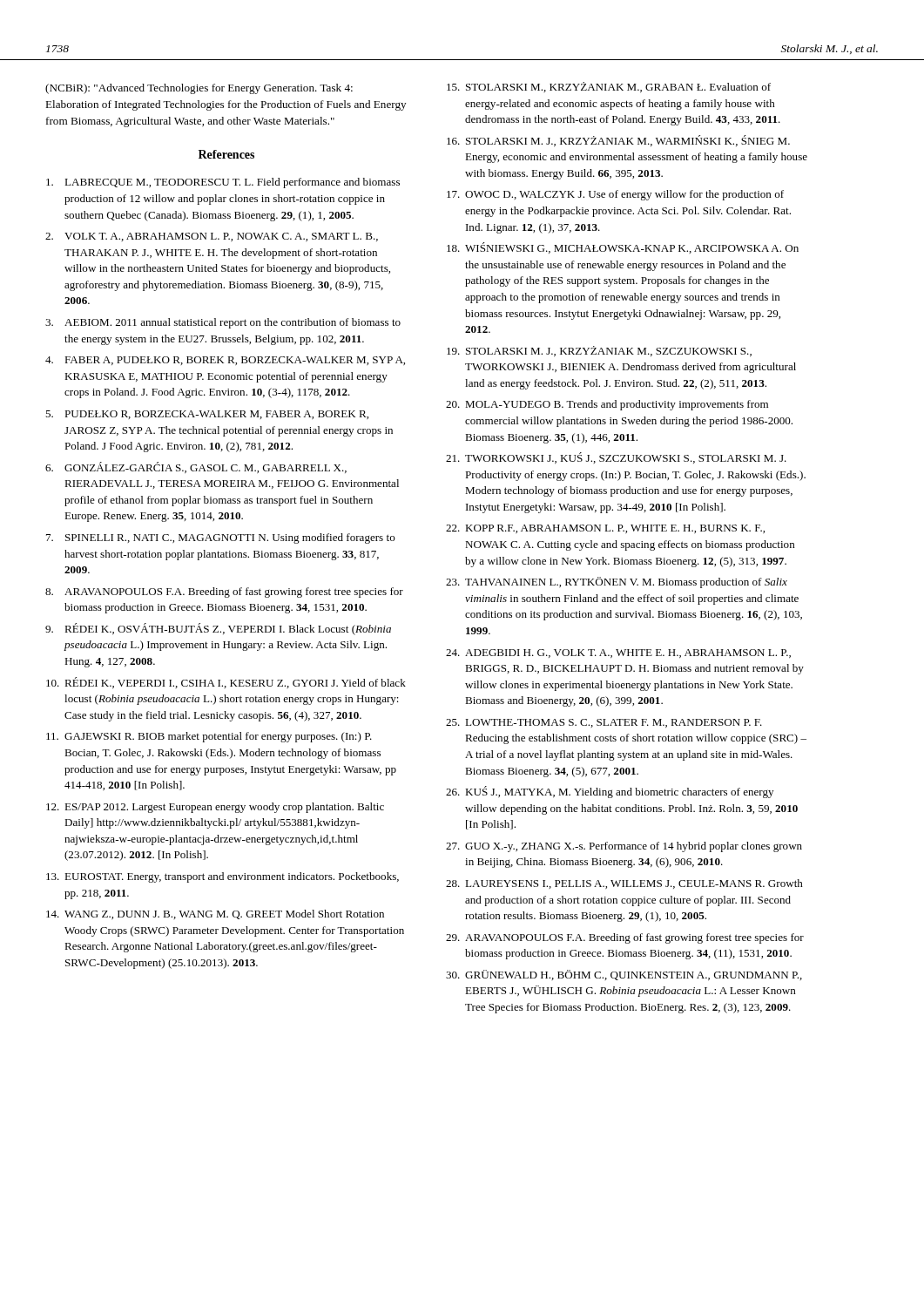Navigate to the text block starting "30. GRÜNEWALD H., BÖHM C.,"
This screenshot has width=924, height=1307.
coord(627,991)
